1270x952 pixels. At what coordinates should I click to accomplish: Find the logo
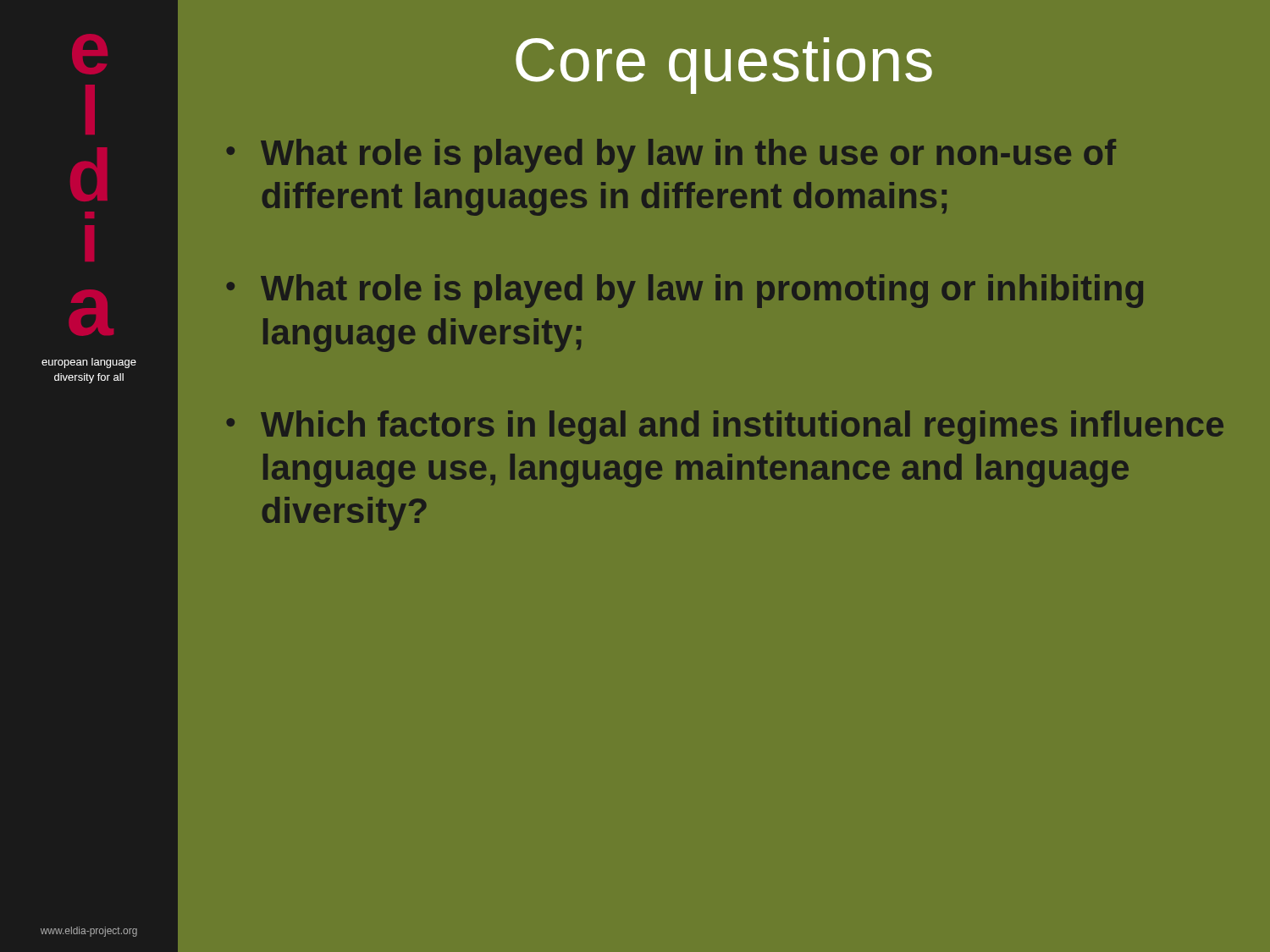pyautogui.click(x=89, y=192)
